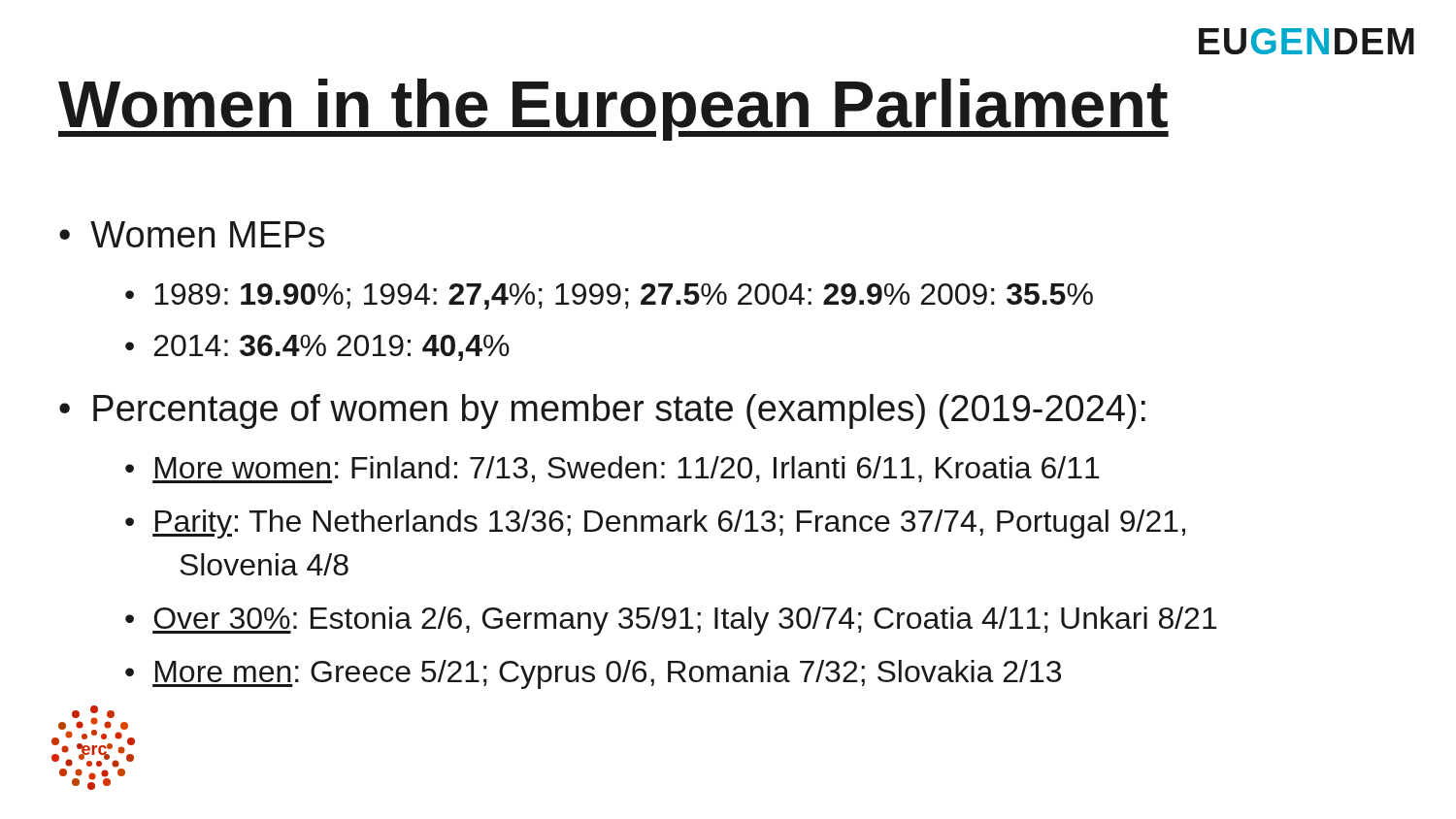Find the region starting "• 2014: 36.4%"
Image resolution: width=1456 pixels, height=819 pixels.
(x=317, y=346)
